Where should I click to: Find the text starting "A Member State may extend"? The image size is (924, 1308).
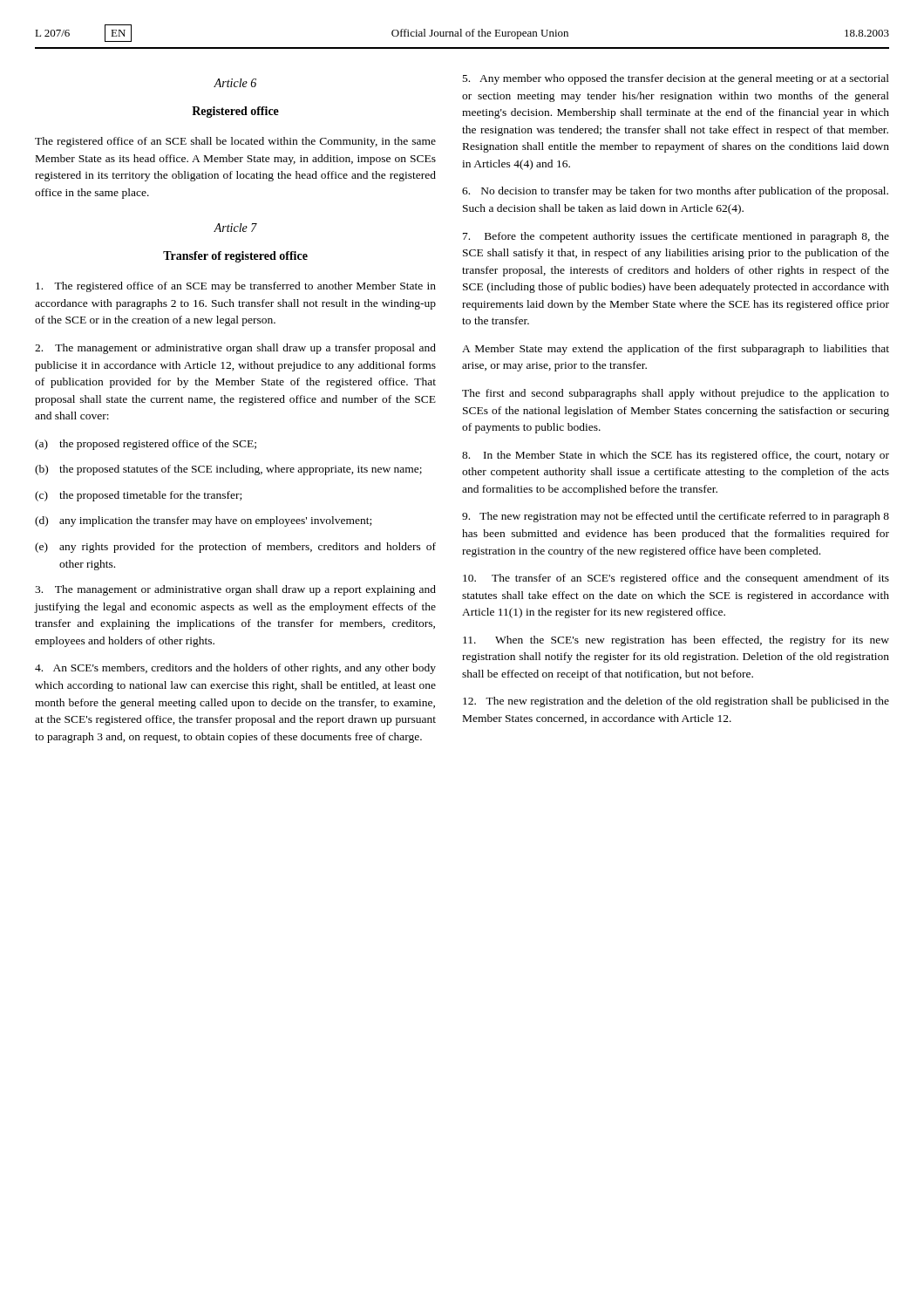676,357
